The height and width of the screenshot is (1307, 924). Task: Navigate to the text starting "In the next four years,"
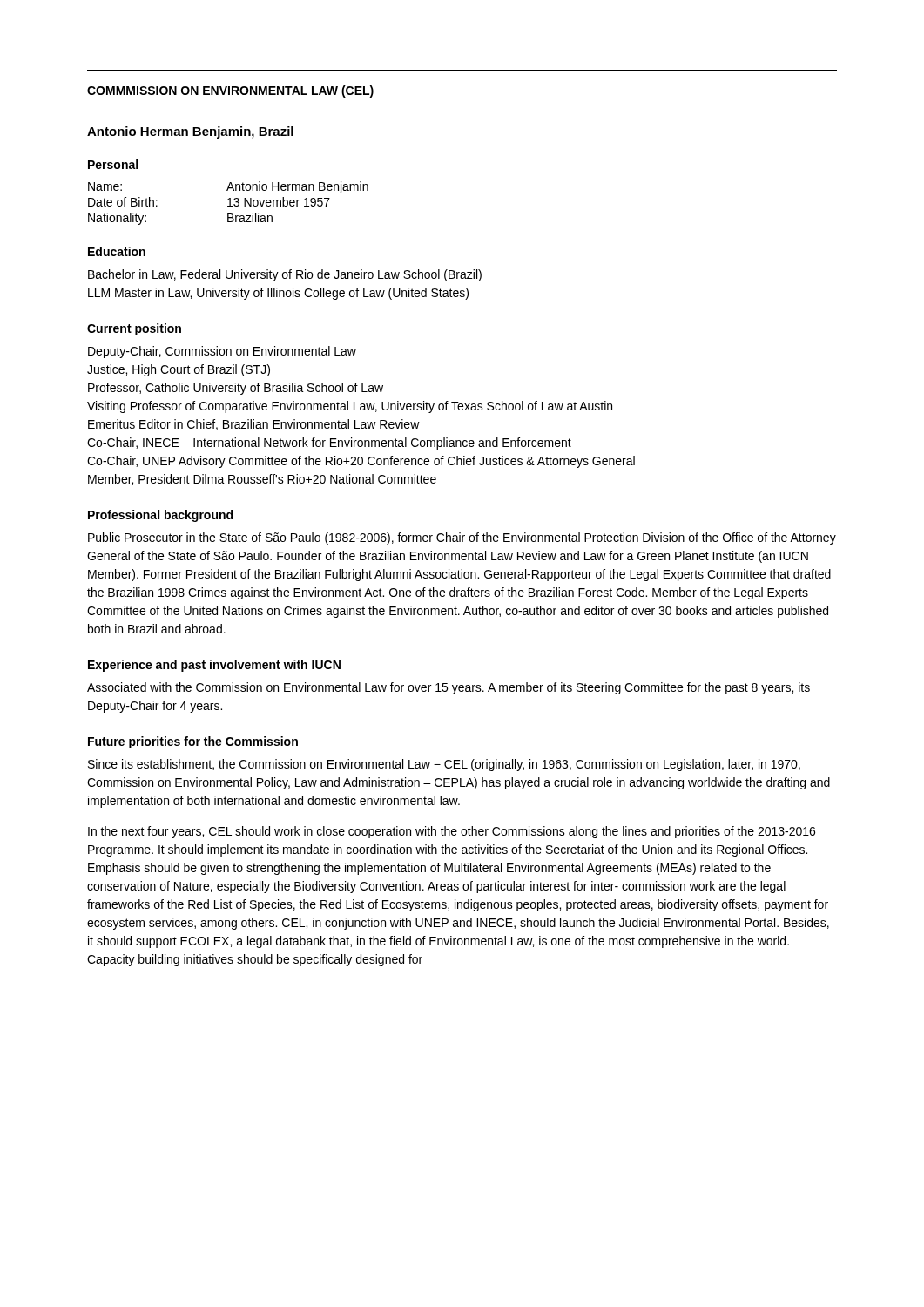(x=458, y=895)
